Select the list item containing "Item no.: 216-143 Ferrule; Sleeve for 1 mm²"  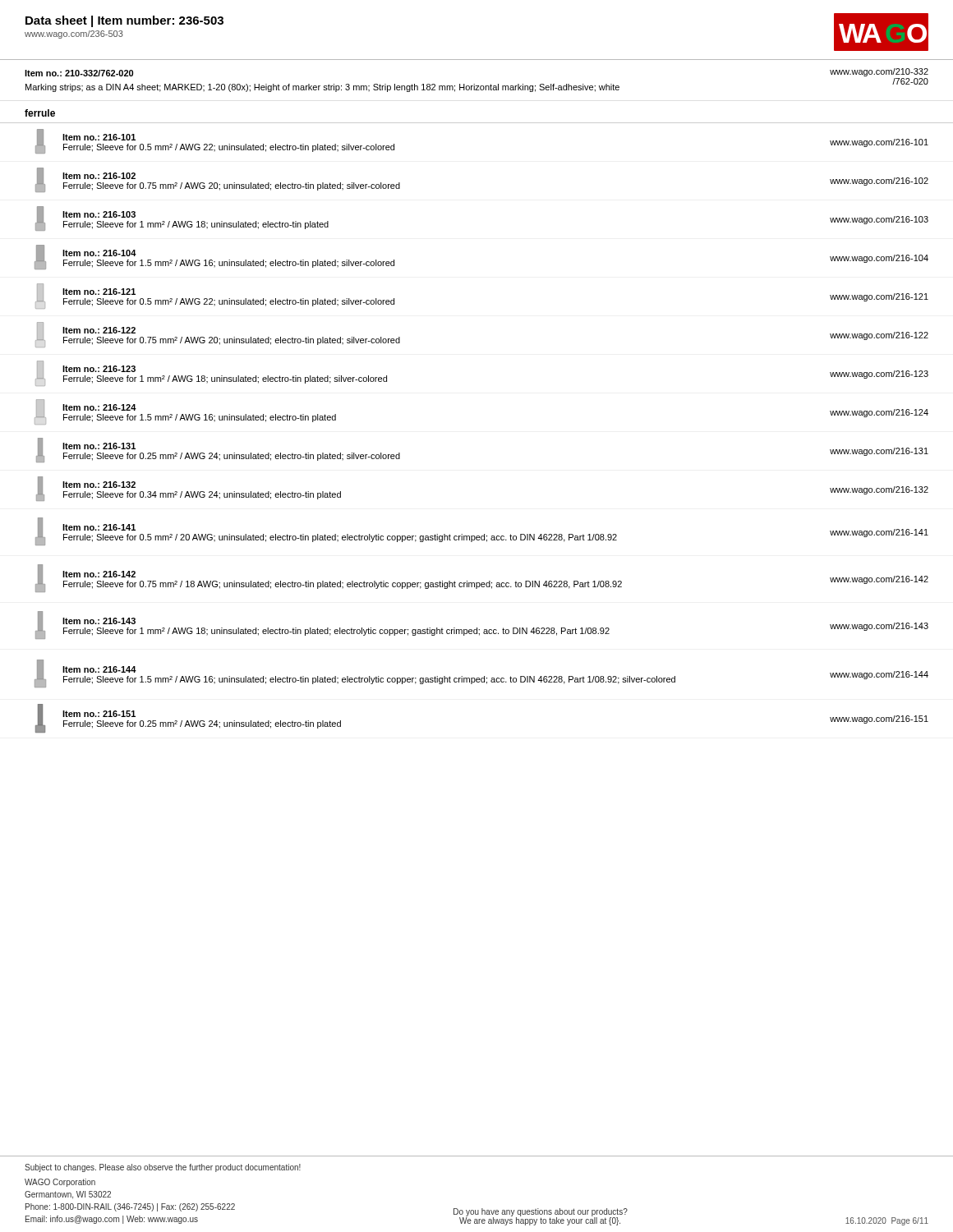click(476, 626)
